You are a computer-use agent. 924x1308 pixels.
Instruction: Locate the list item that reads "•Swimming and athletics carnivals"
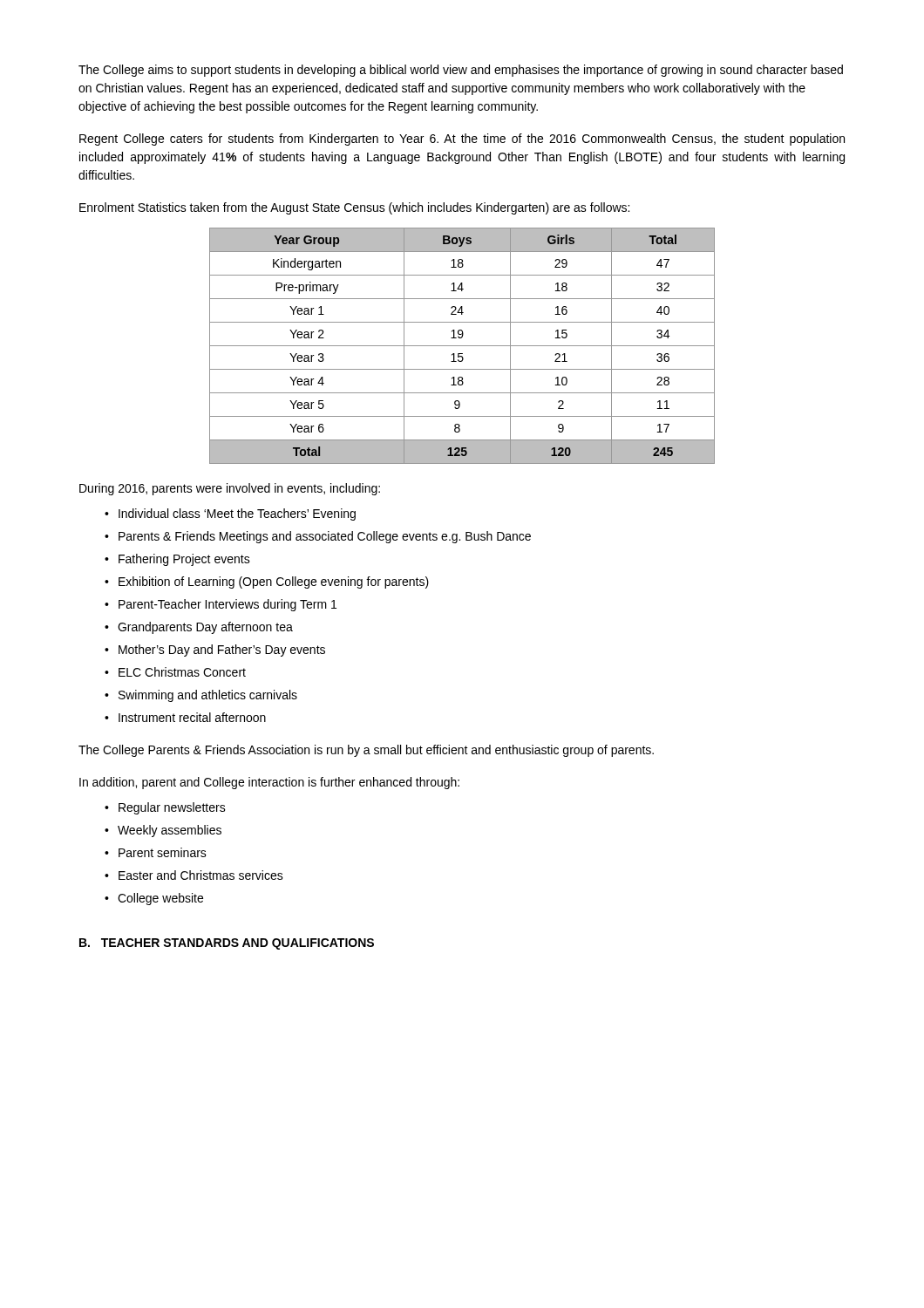click(x=201, y=695)
